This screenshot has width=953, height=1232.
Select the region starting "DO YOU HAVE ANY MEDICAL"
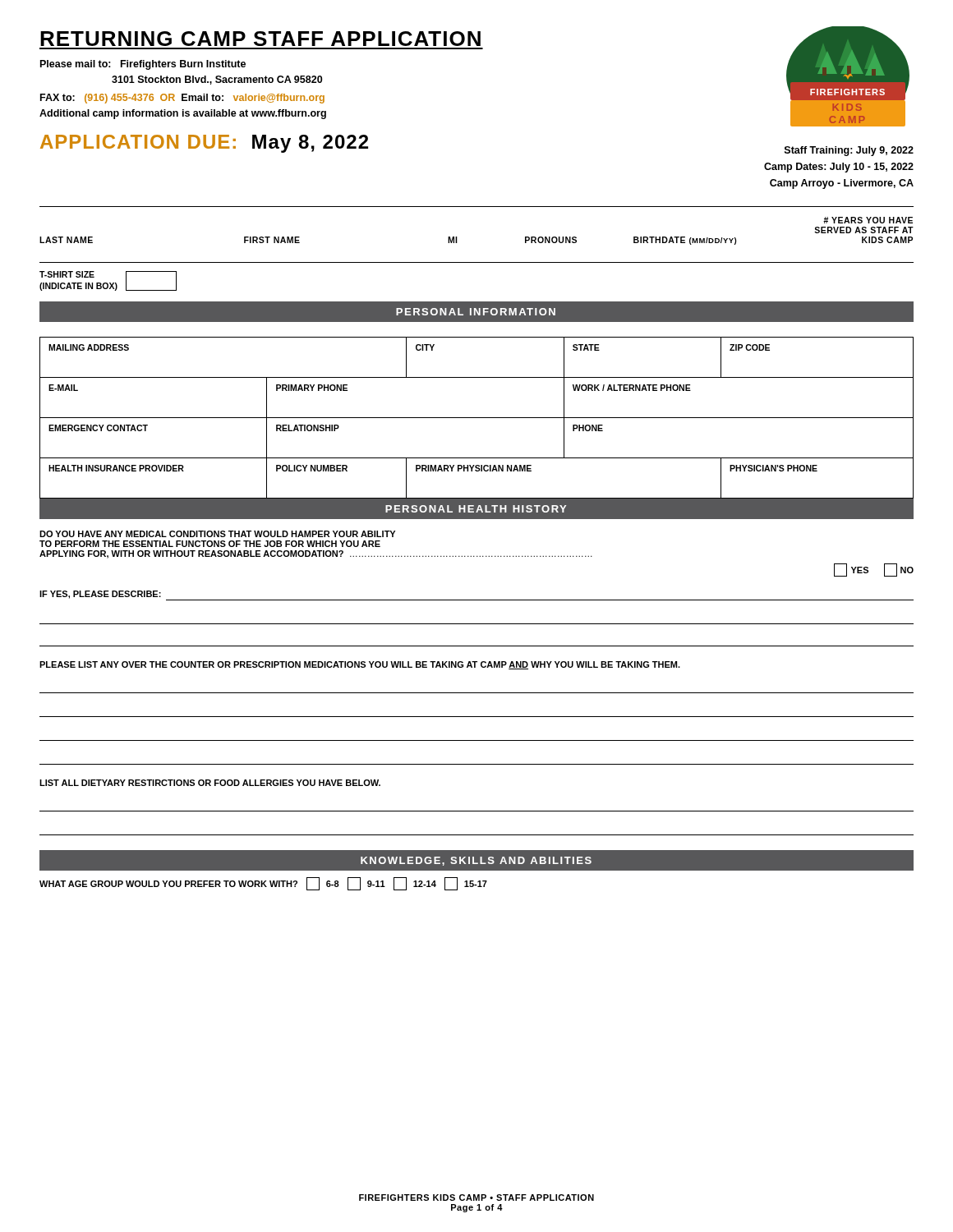(476, 544)
